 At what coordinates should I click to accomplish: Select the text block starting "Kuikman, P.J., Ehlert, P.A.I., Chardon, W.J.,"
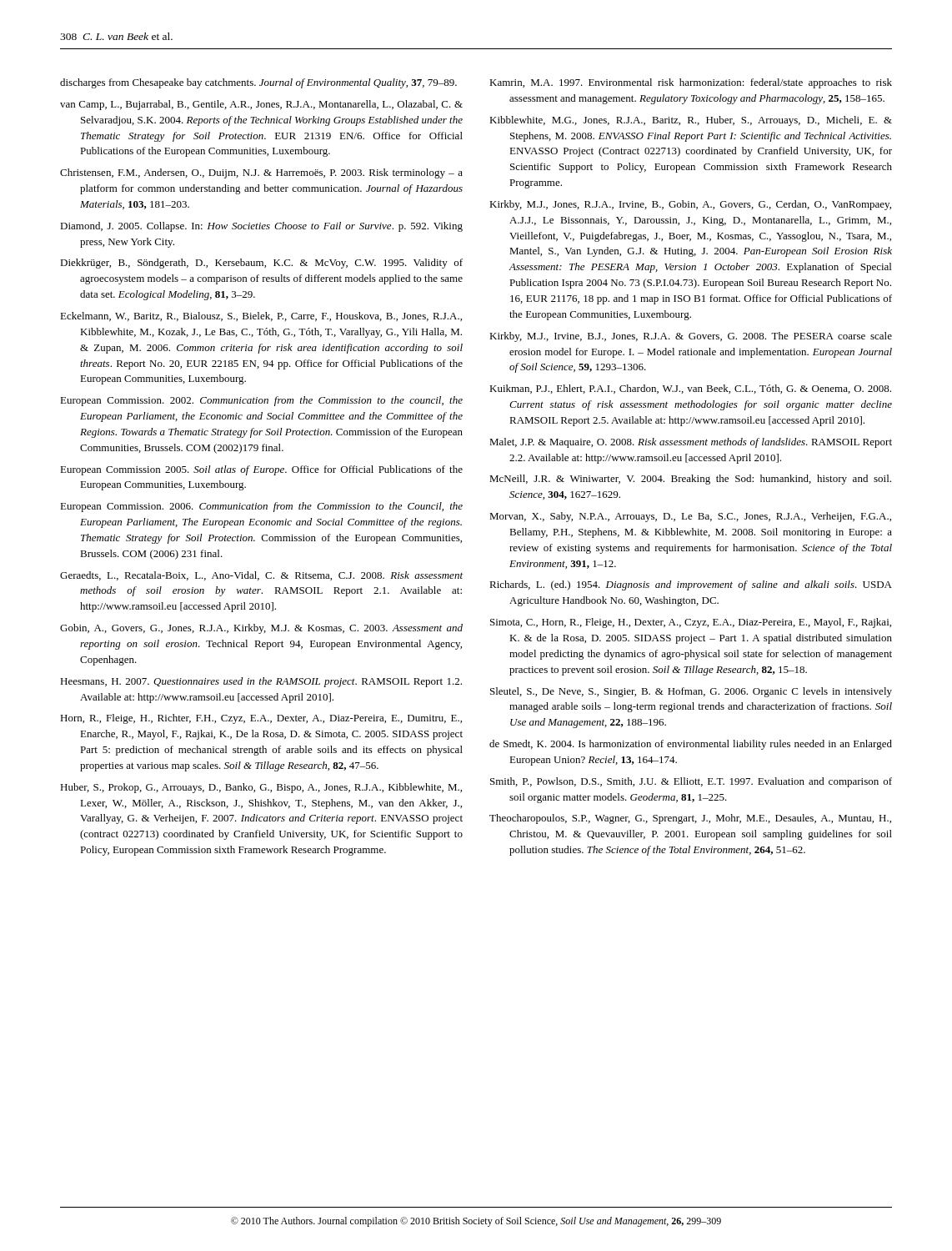(x=691, y=404)
